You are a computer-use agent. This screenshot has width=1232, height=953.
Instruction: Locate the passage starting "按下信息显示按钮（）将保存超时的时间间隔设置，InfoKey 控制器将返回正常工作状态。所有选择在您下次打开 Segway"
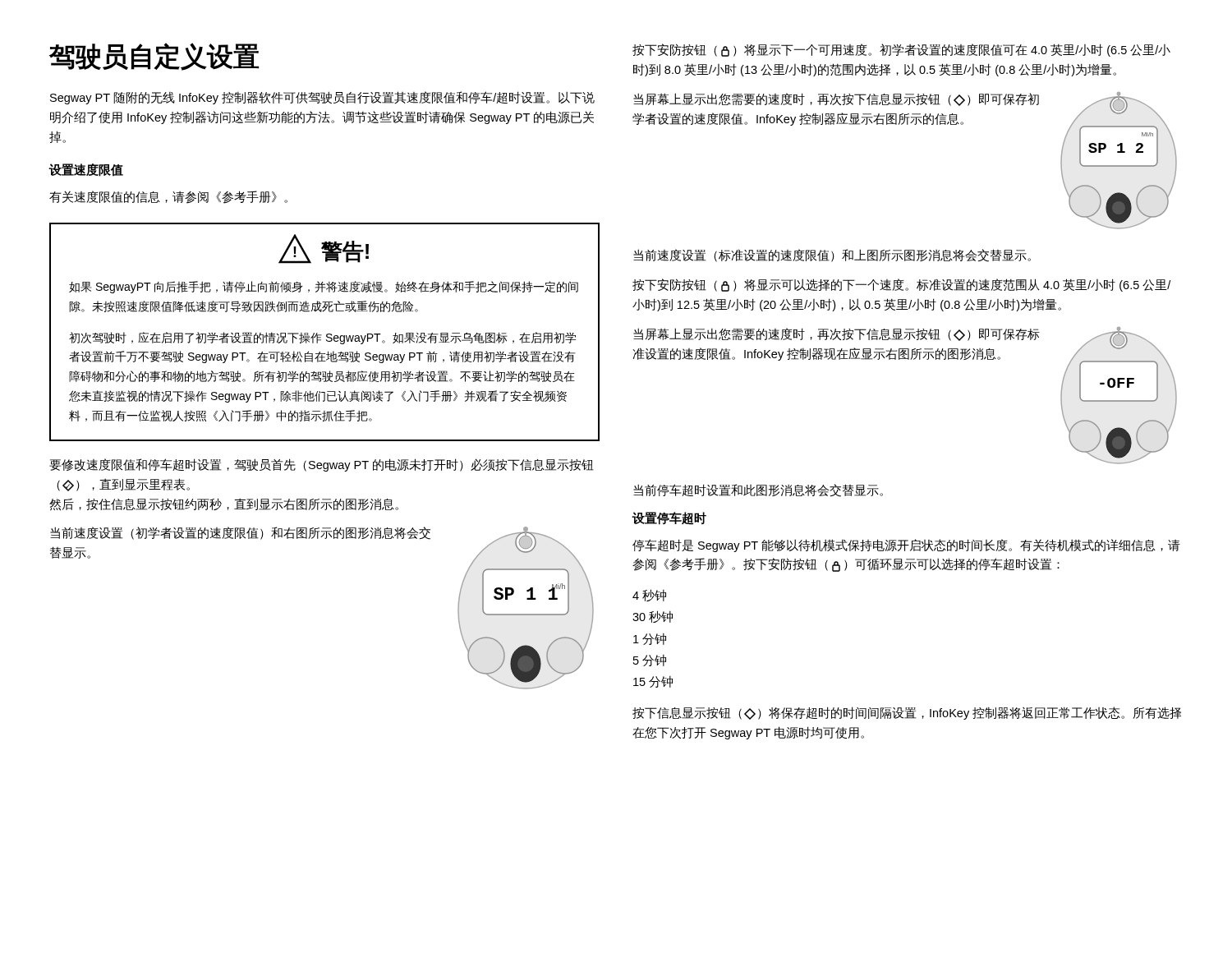pos(907,723)
